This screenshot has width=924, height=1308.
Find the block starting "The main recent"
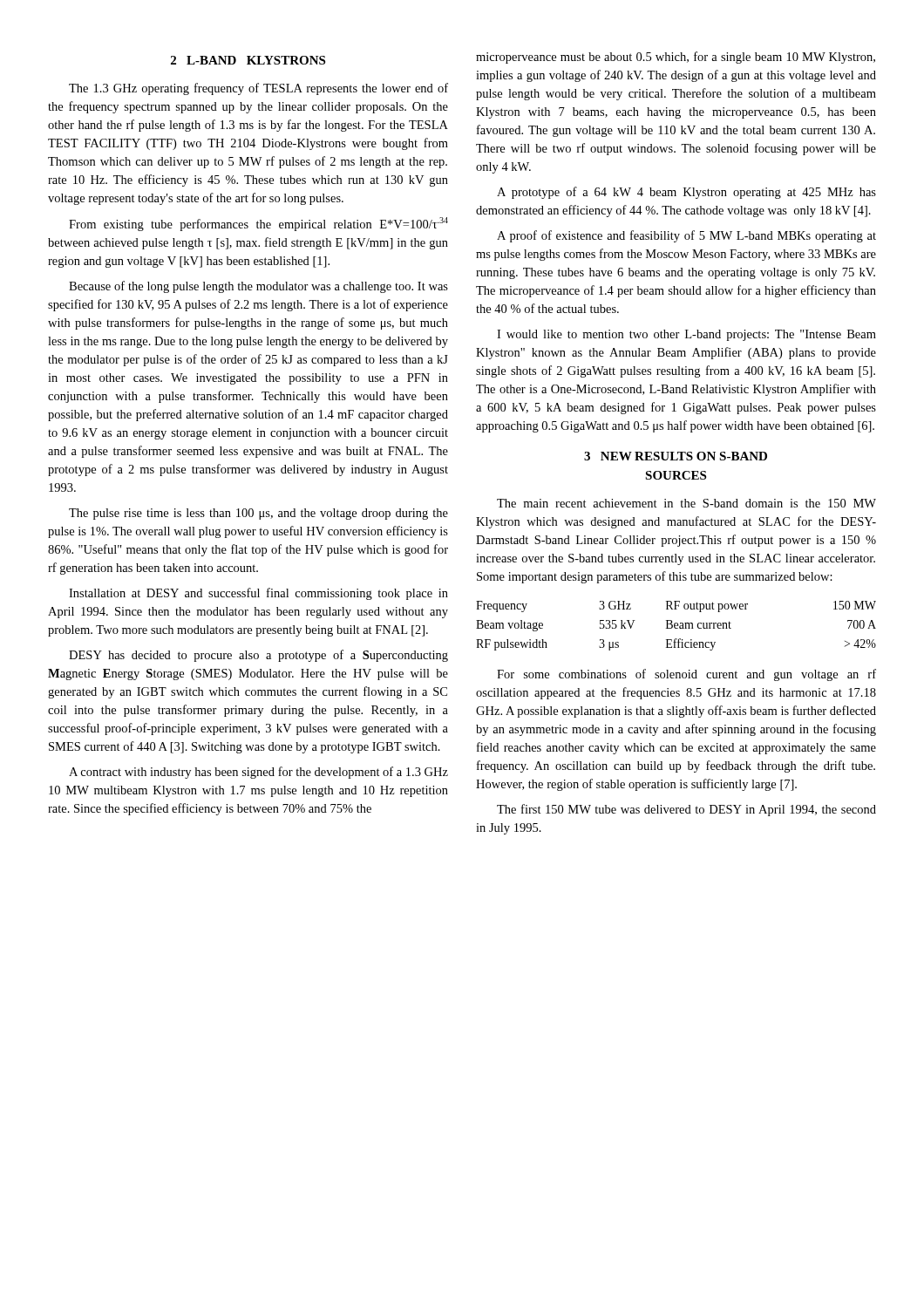[676, 540]
